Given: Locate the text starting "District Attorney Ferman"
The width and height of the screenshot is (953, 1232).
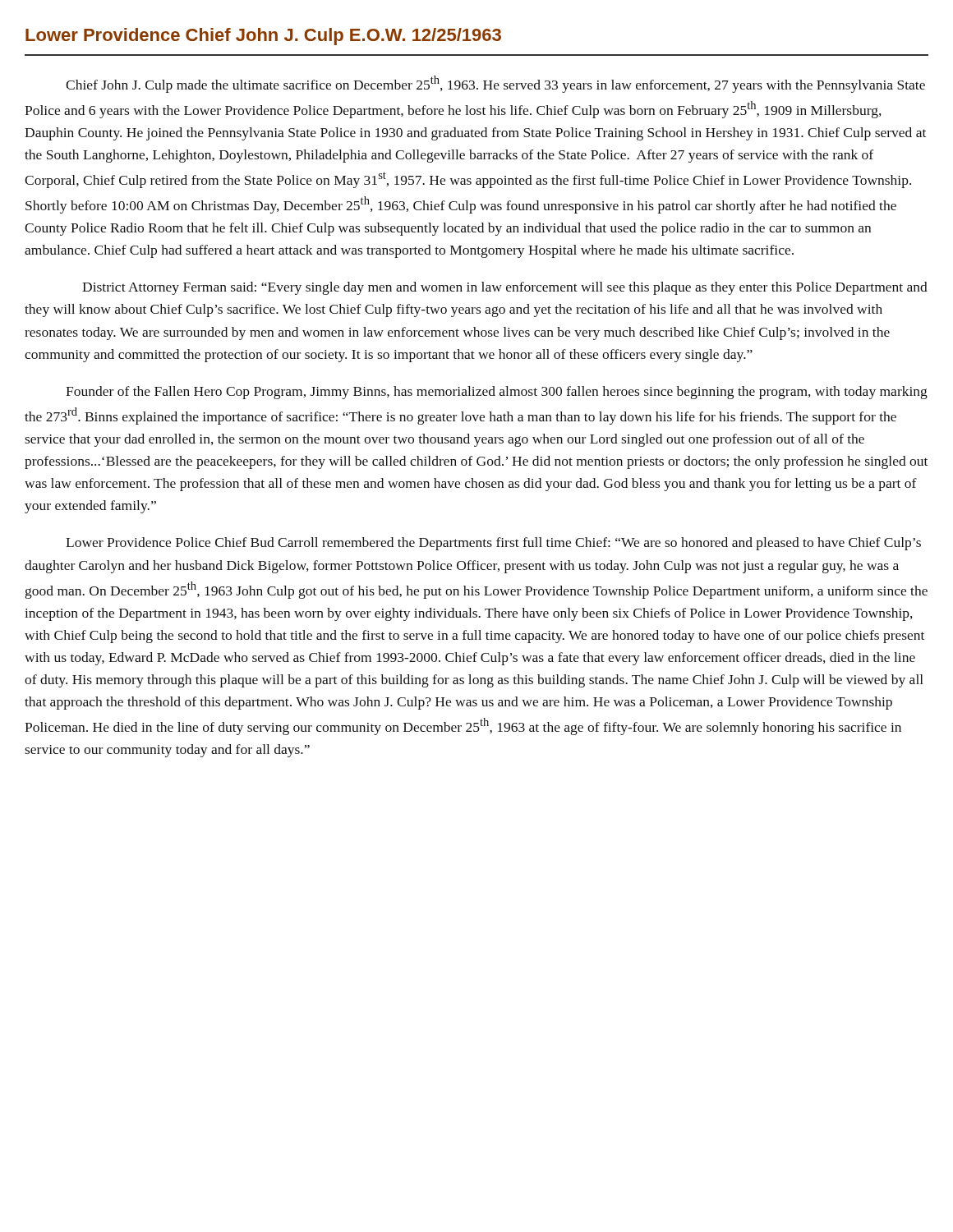Looking at the screenshot, I should point(476,321).
